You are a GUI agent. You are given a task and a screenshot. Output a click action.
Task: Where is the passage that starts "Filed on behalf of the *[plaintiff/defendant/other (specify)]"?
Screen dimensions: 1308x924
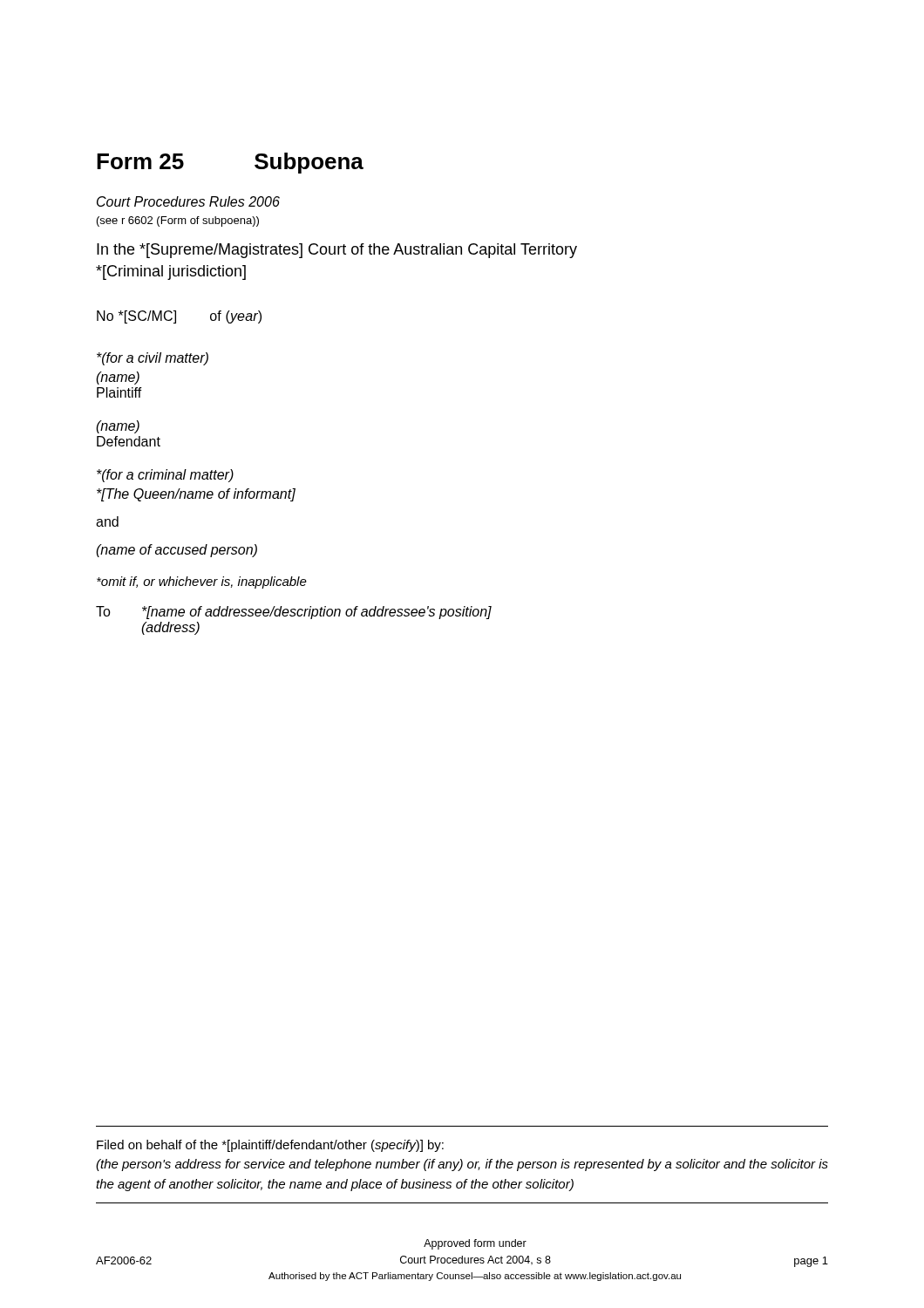point(462,1164)
